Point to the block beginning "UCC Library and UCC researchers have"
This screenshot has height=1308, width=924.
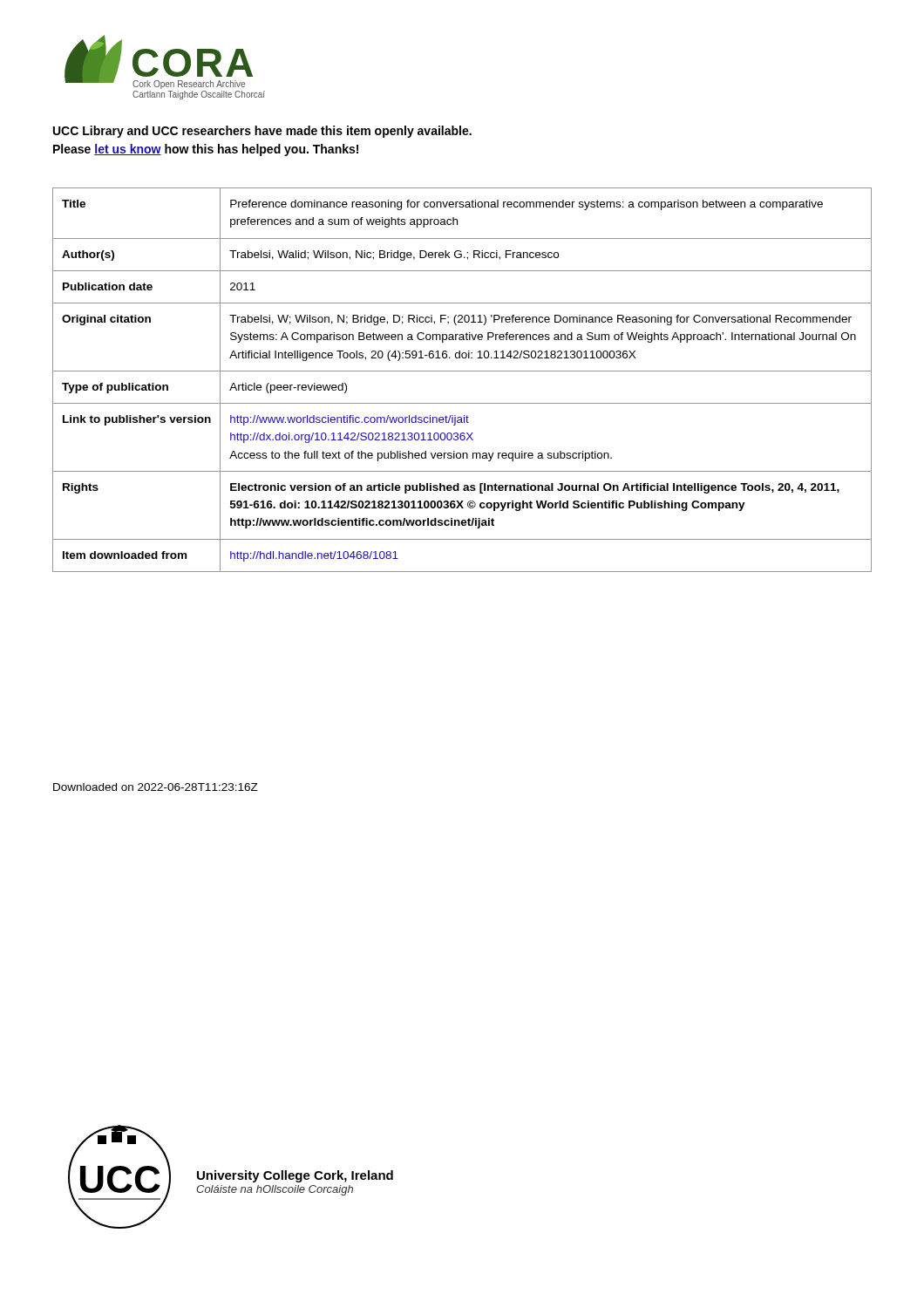262,140
